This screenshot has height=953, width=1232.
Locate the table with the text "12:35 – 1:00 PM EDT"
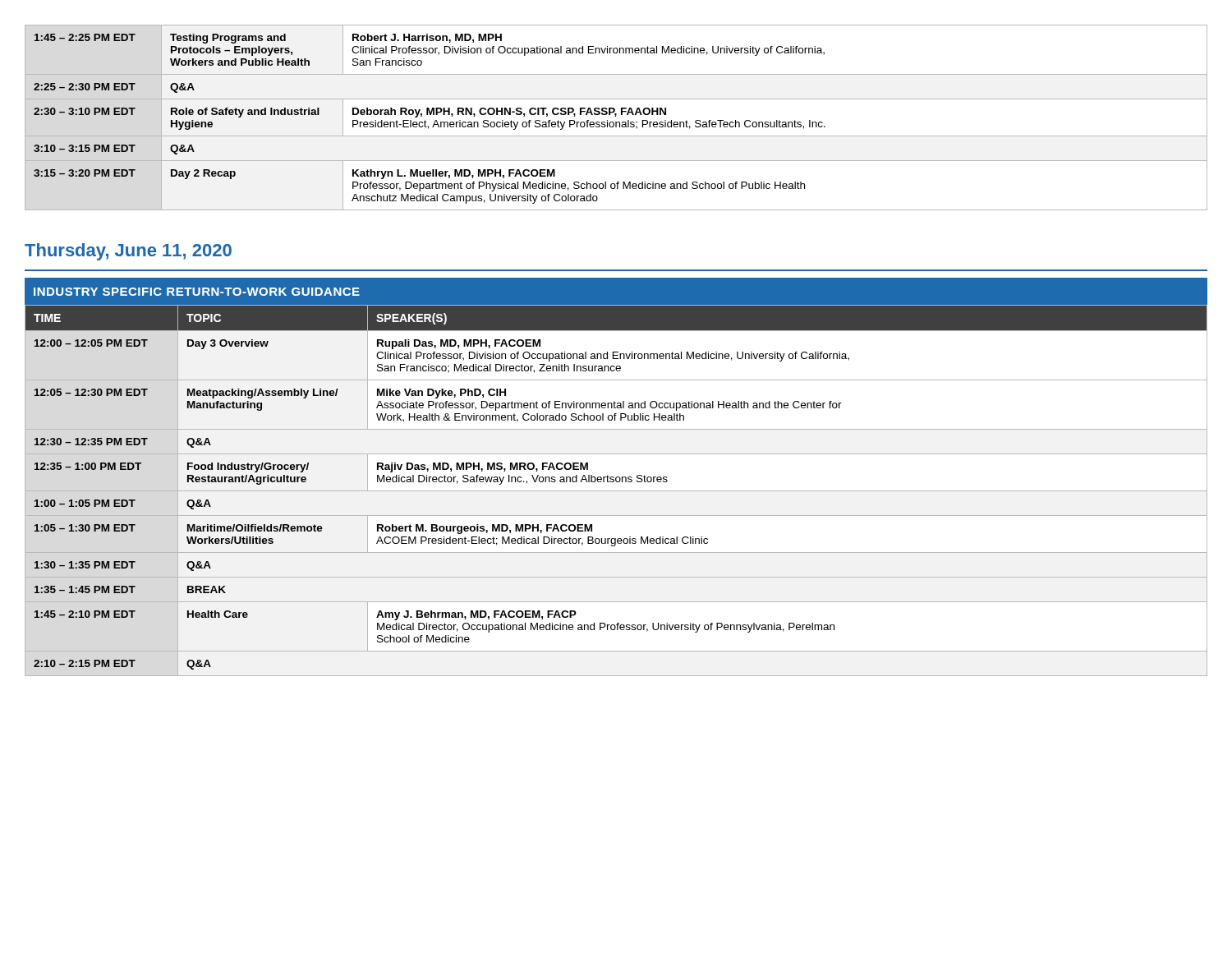616,490
